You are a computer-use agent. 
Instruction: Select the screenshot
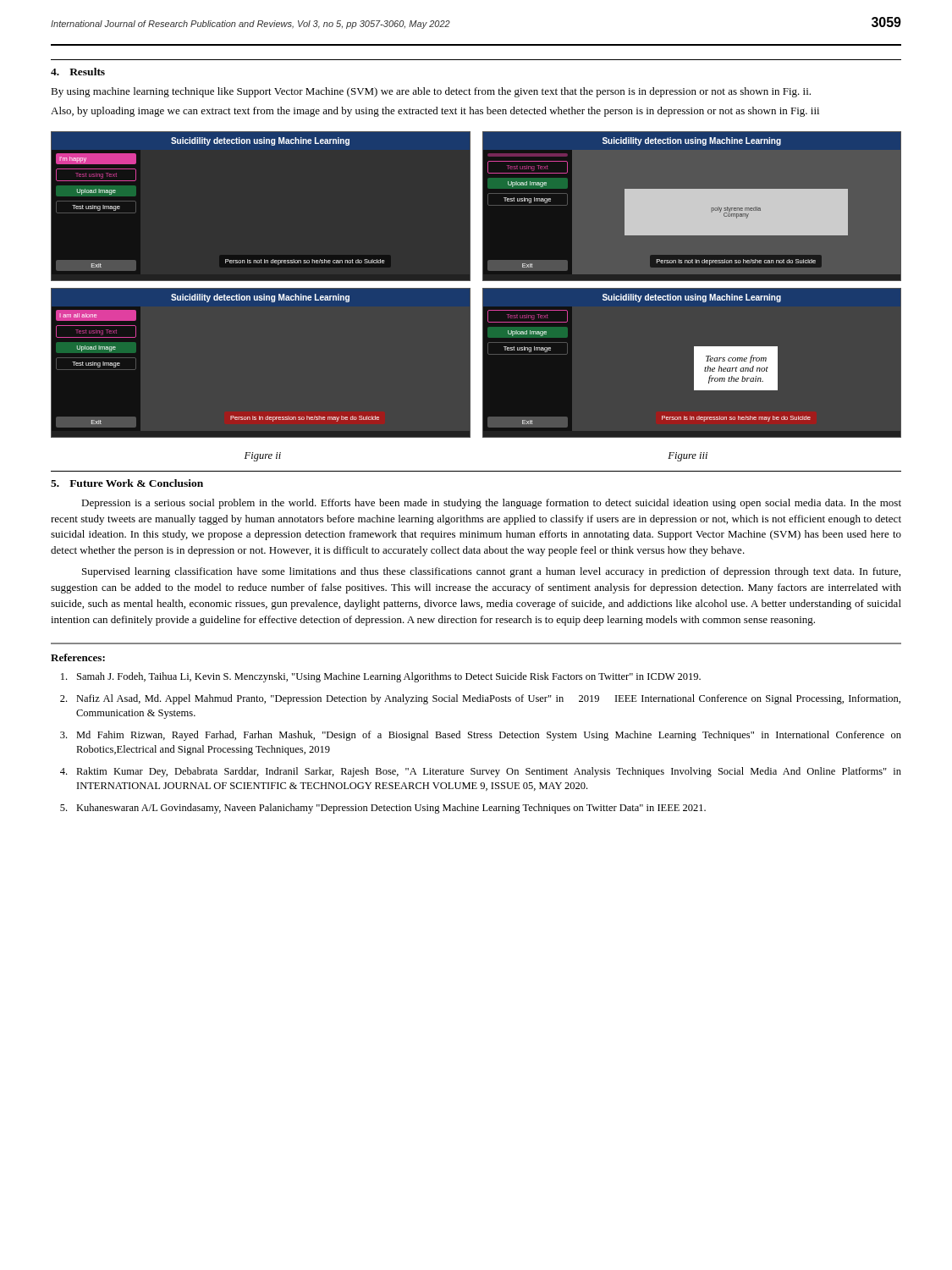476,284
